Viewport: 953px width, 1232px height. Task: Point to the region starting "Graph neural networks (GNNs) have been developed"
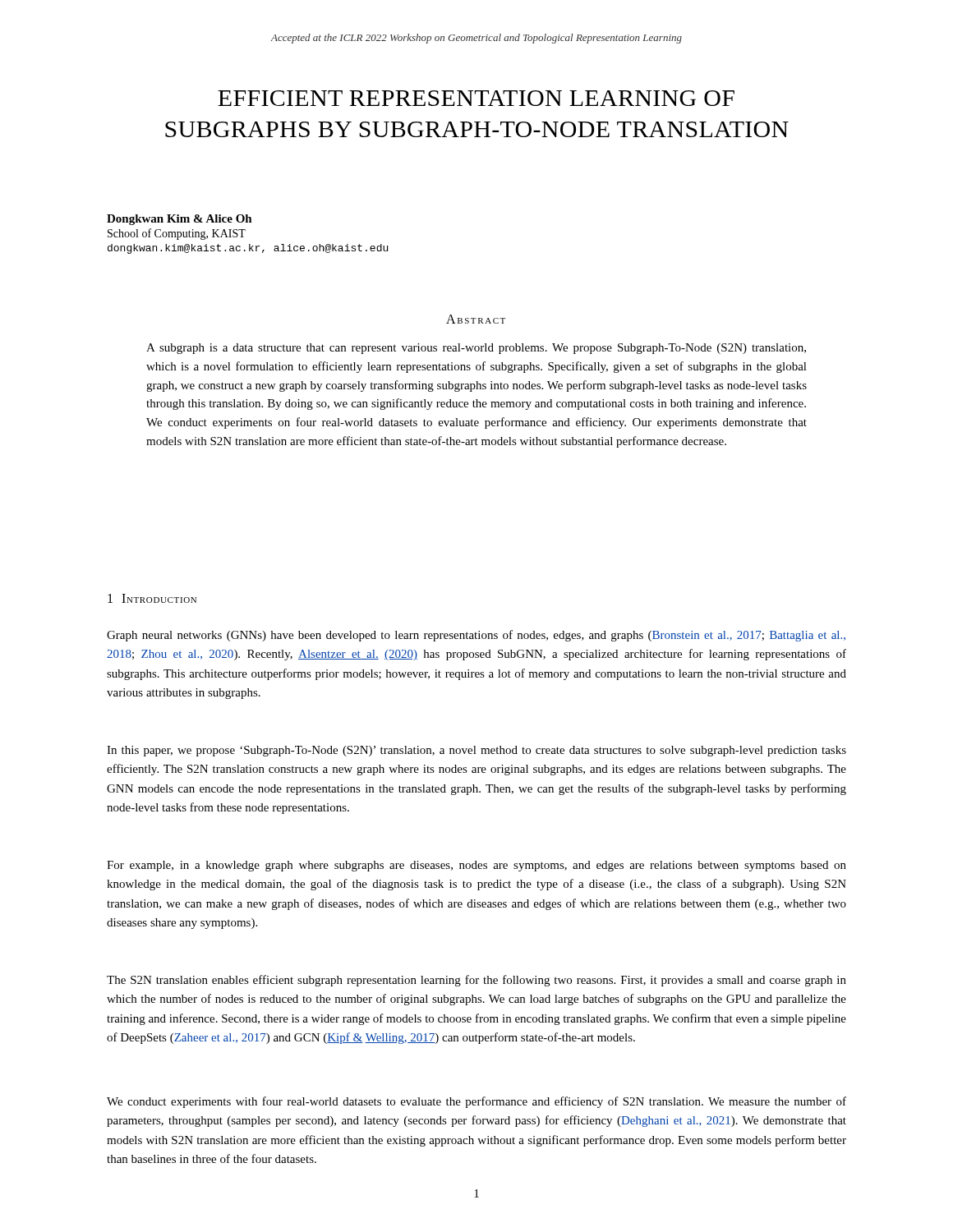tap(476, 664)
